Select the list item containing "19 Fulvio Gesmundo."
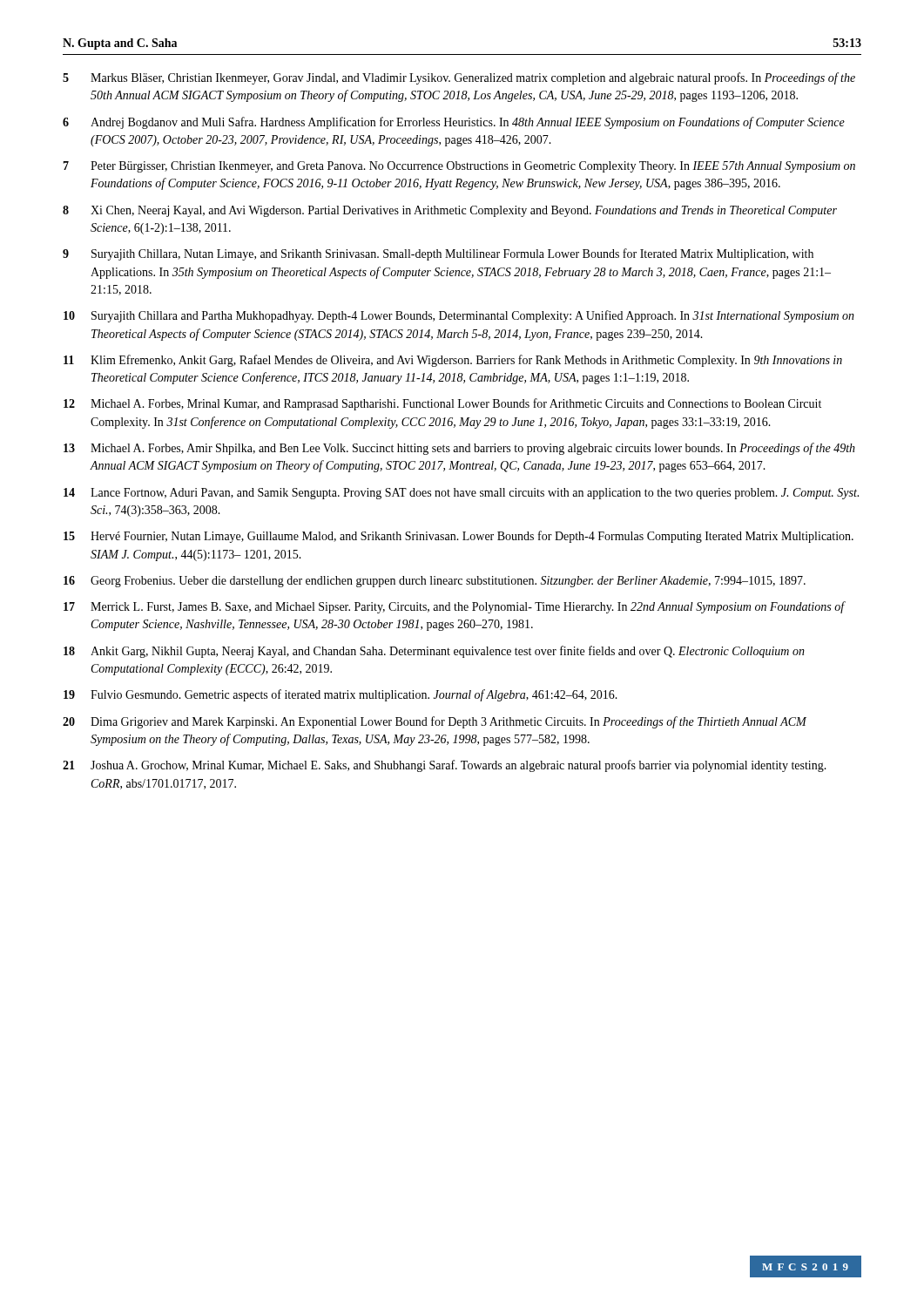Screen dimensions: 1307x924 click(x=462, y=696)
